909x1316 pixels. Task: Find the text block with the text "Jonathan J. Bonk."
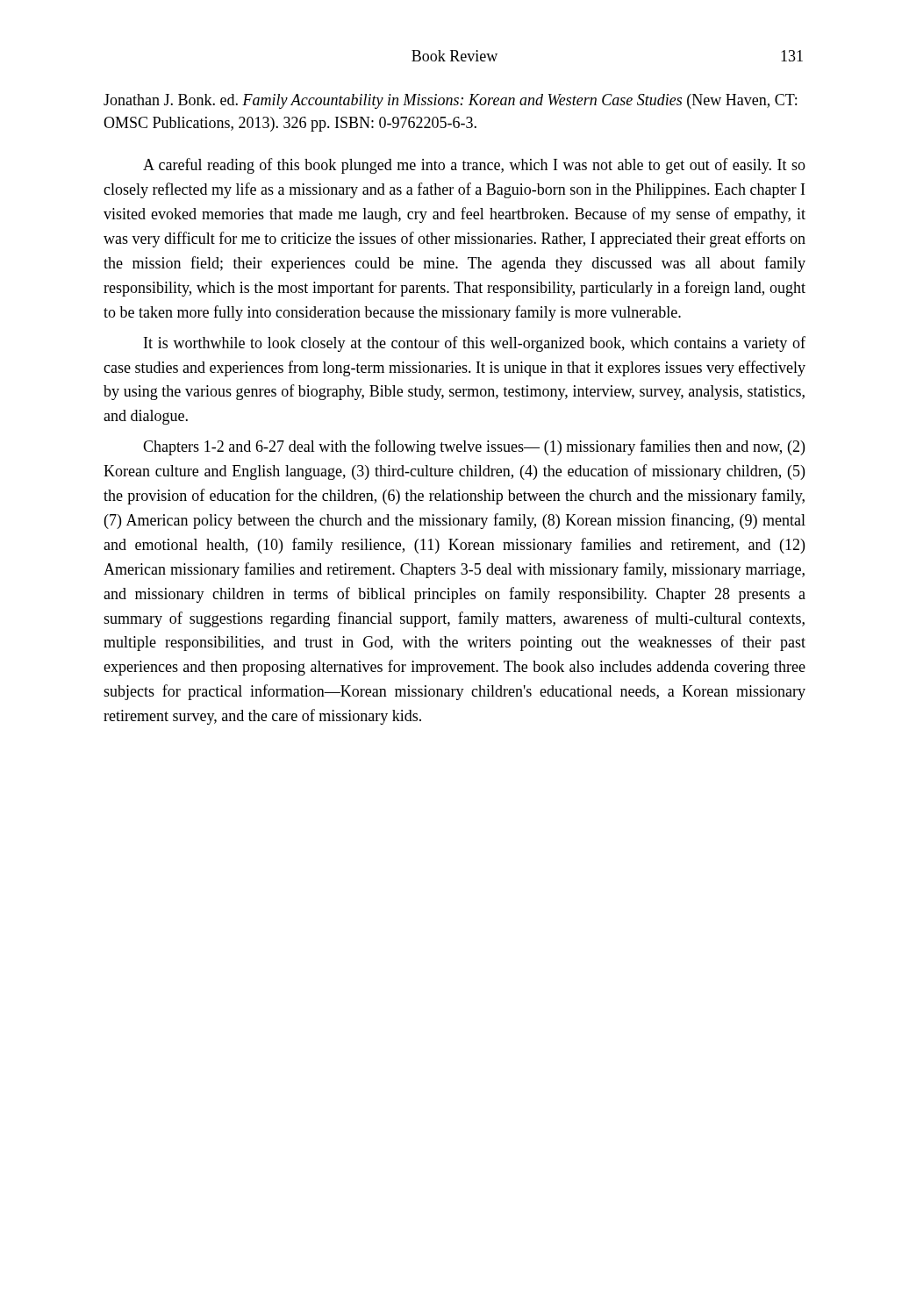[x=451, y=111]
